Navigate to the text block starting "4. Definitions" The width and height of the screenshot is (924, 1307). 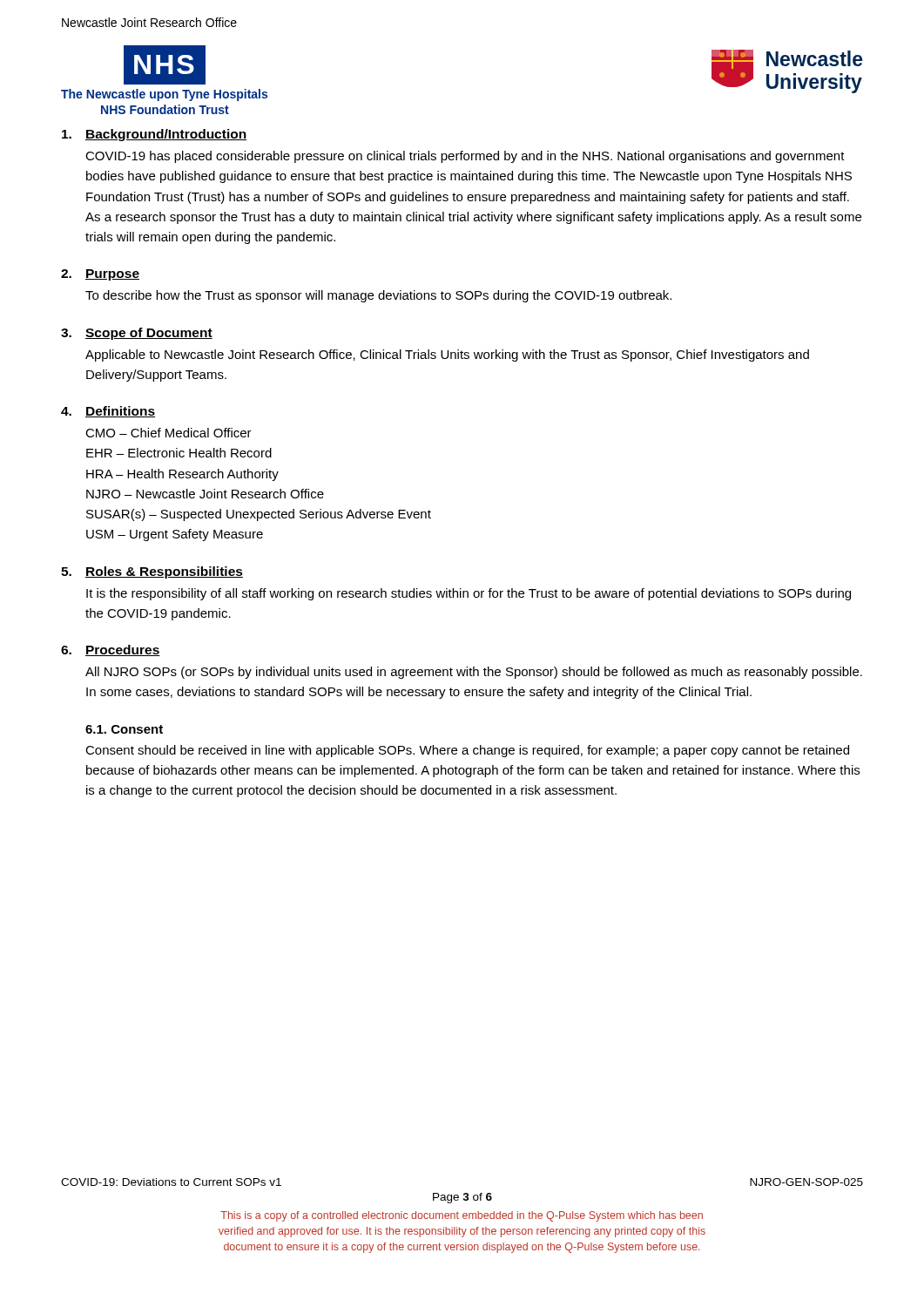[108, 411]
